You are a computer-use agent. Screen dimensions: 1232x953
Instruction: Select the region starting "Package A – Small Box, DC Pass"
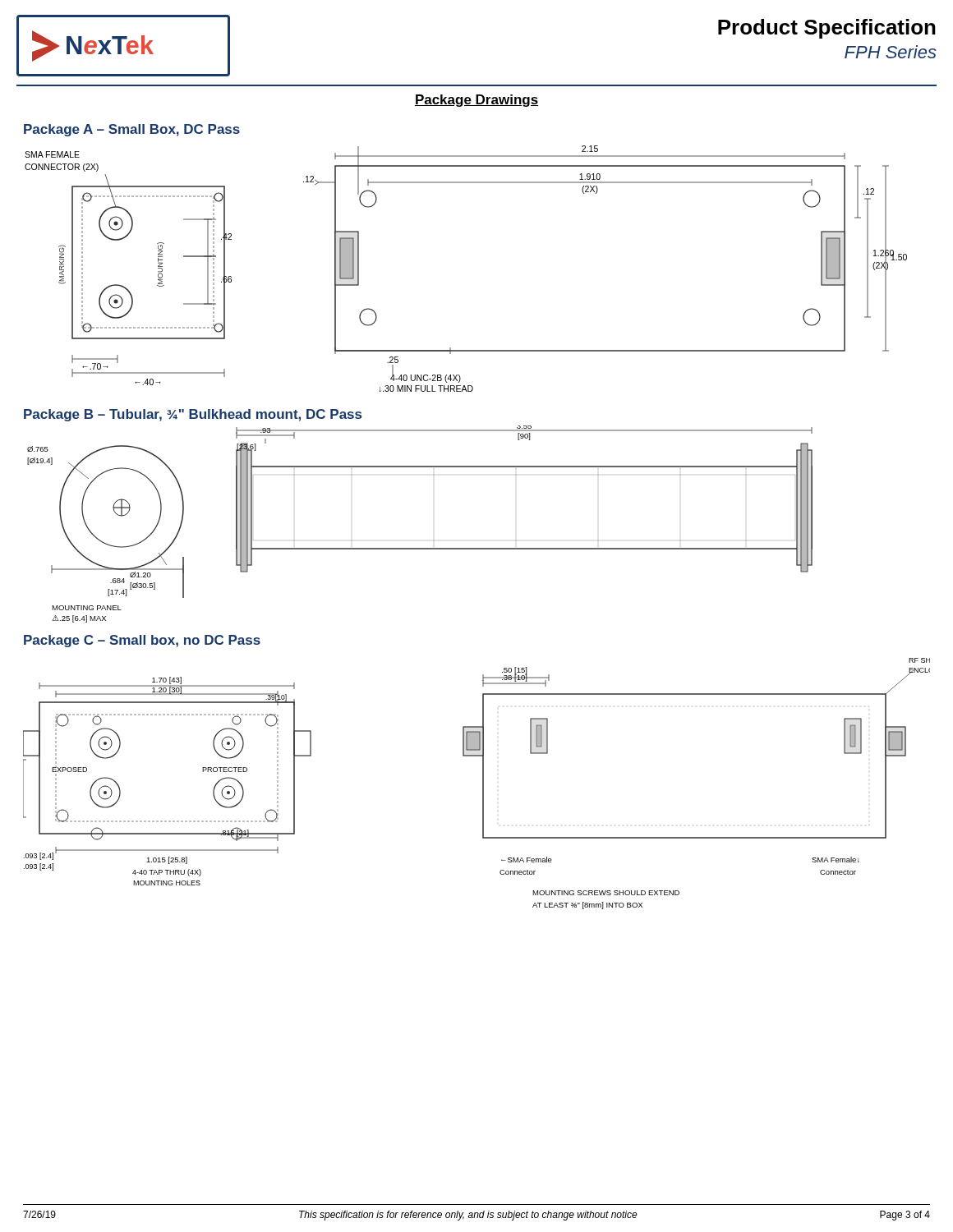(x=132, y=129)
